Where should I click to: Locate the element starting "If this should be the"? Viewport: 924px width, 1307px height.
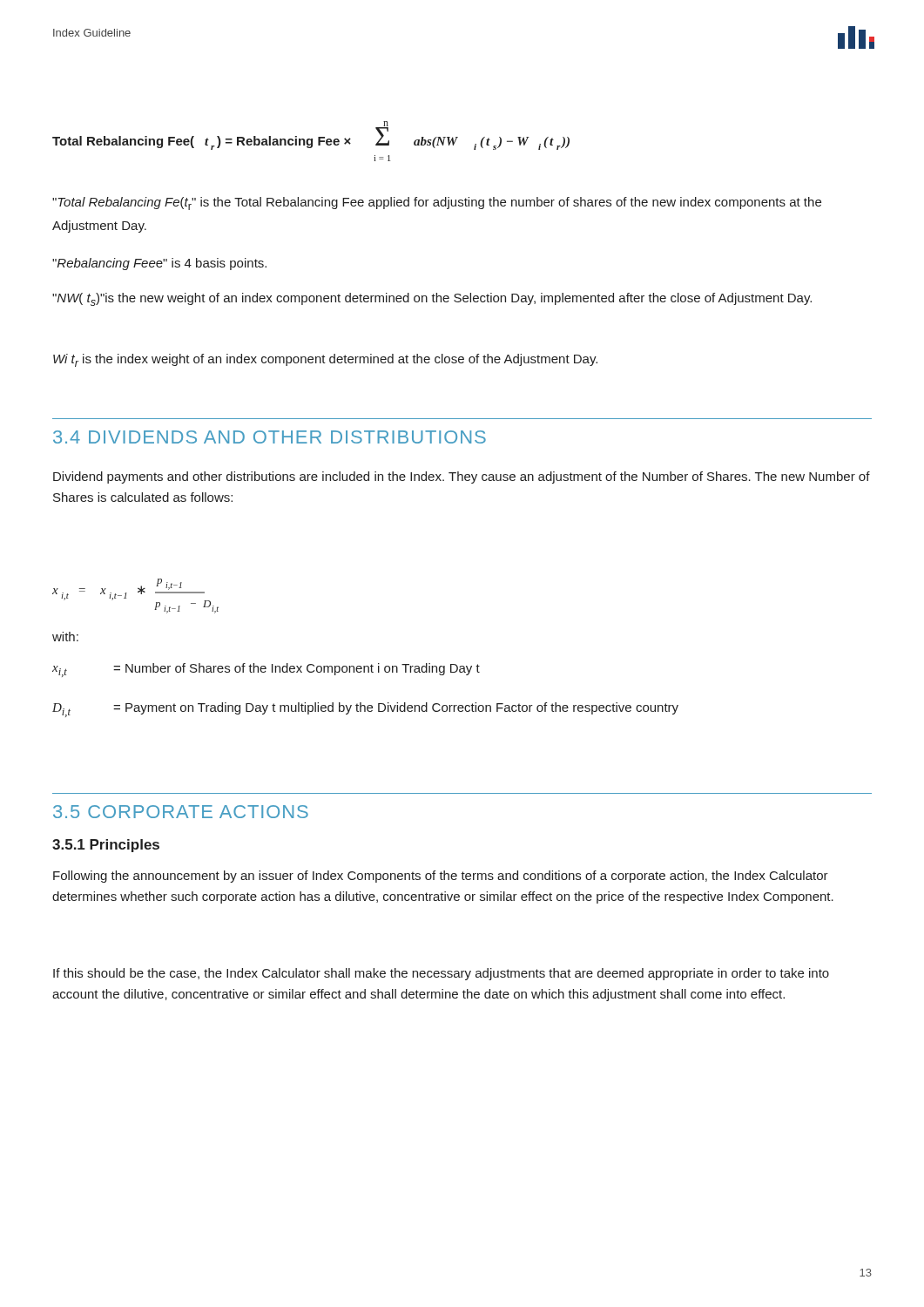441,983
